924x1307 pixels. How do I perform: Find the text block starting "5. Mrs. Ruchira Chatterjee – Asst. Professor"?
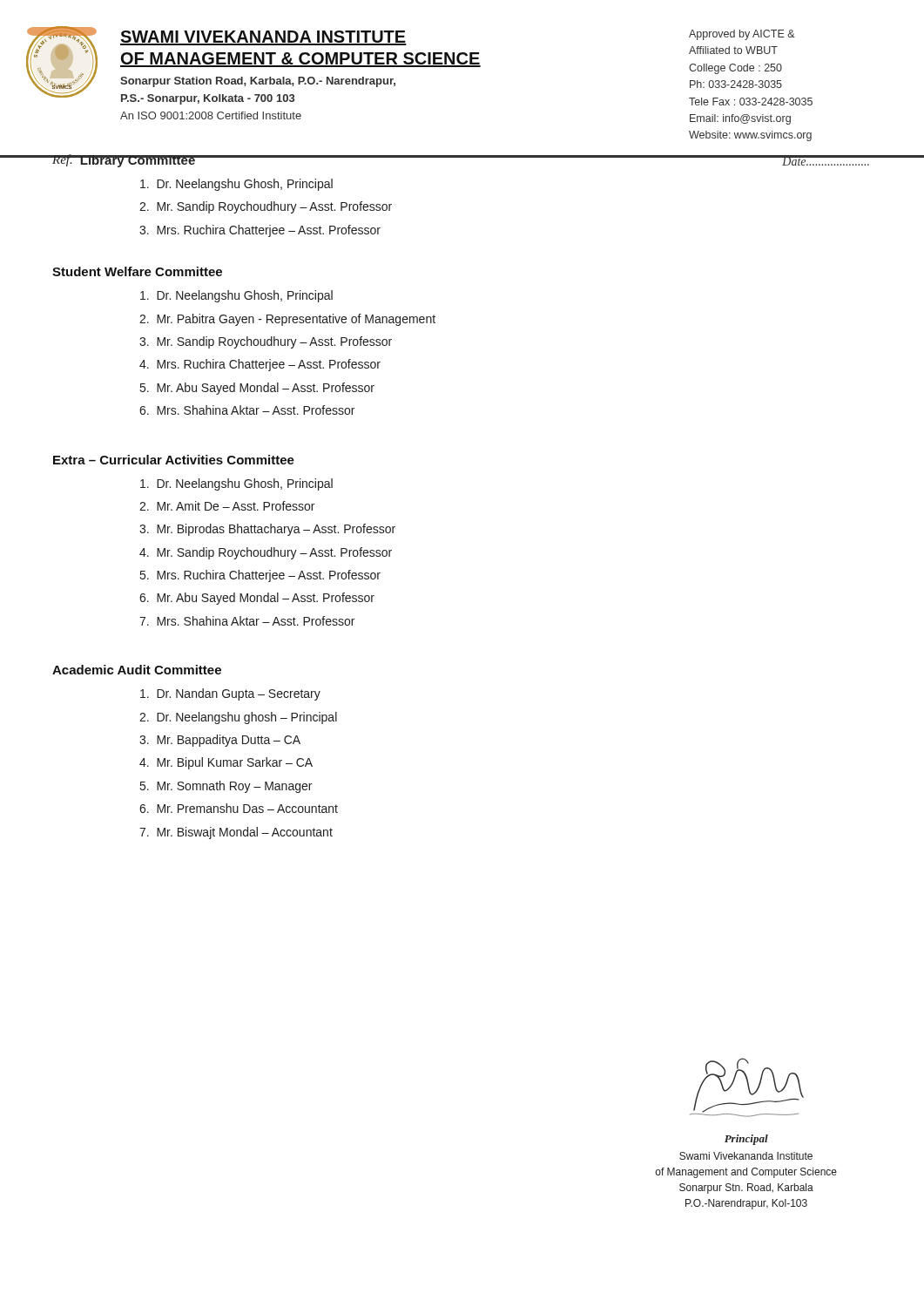click(x=260, y=575)
